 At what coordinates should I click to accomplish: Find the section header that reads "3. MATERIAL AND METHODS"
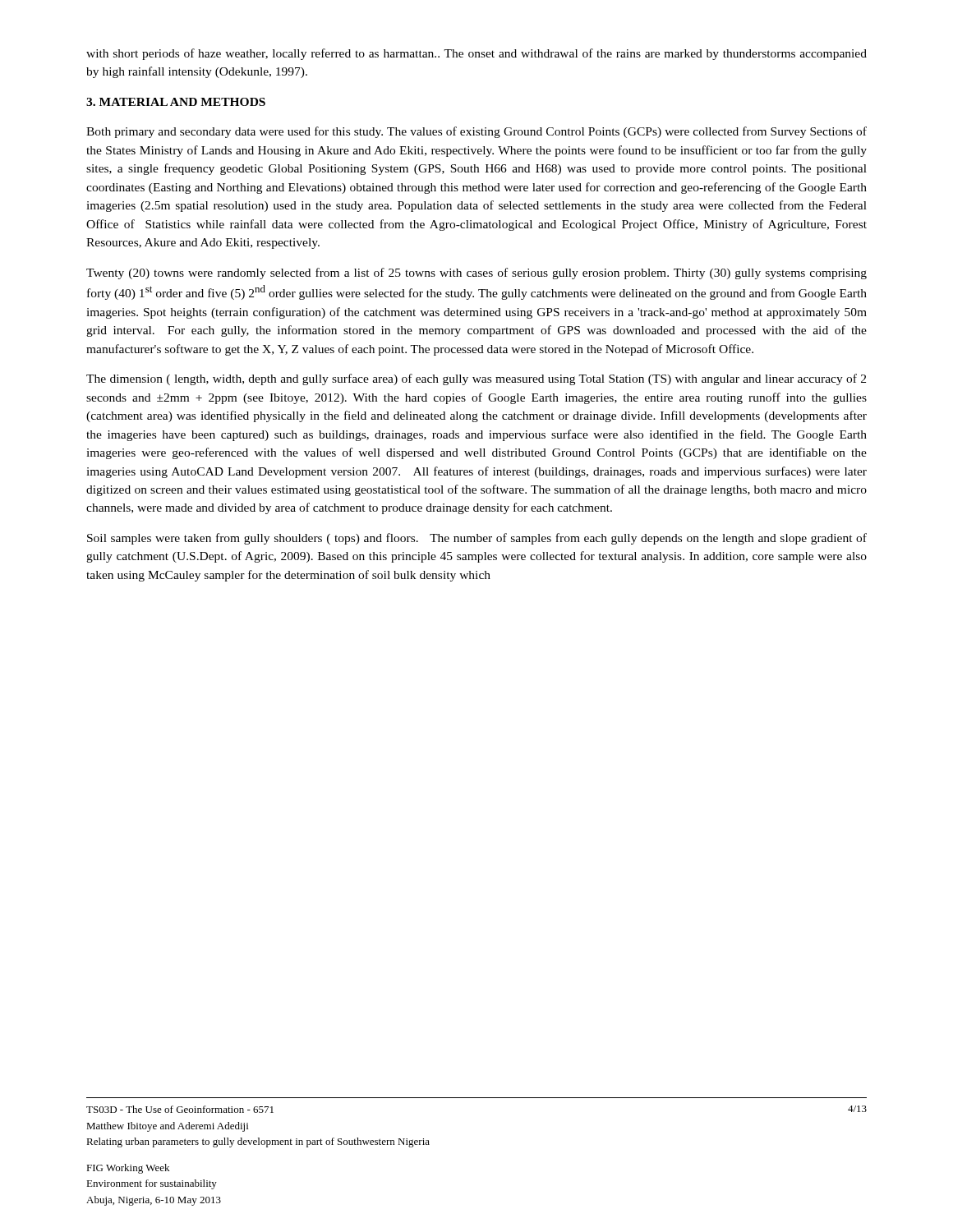tap(176, 101)
